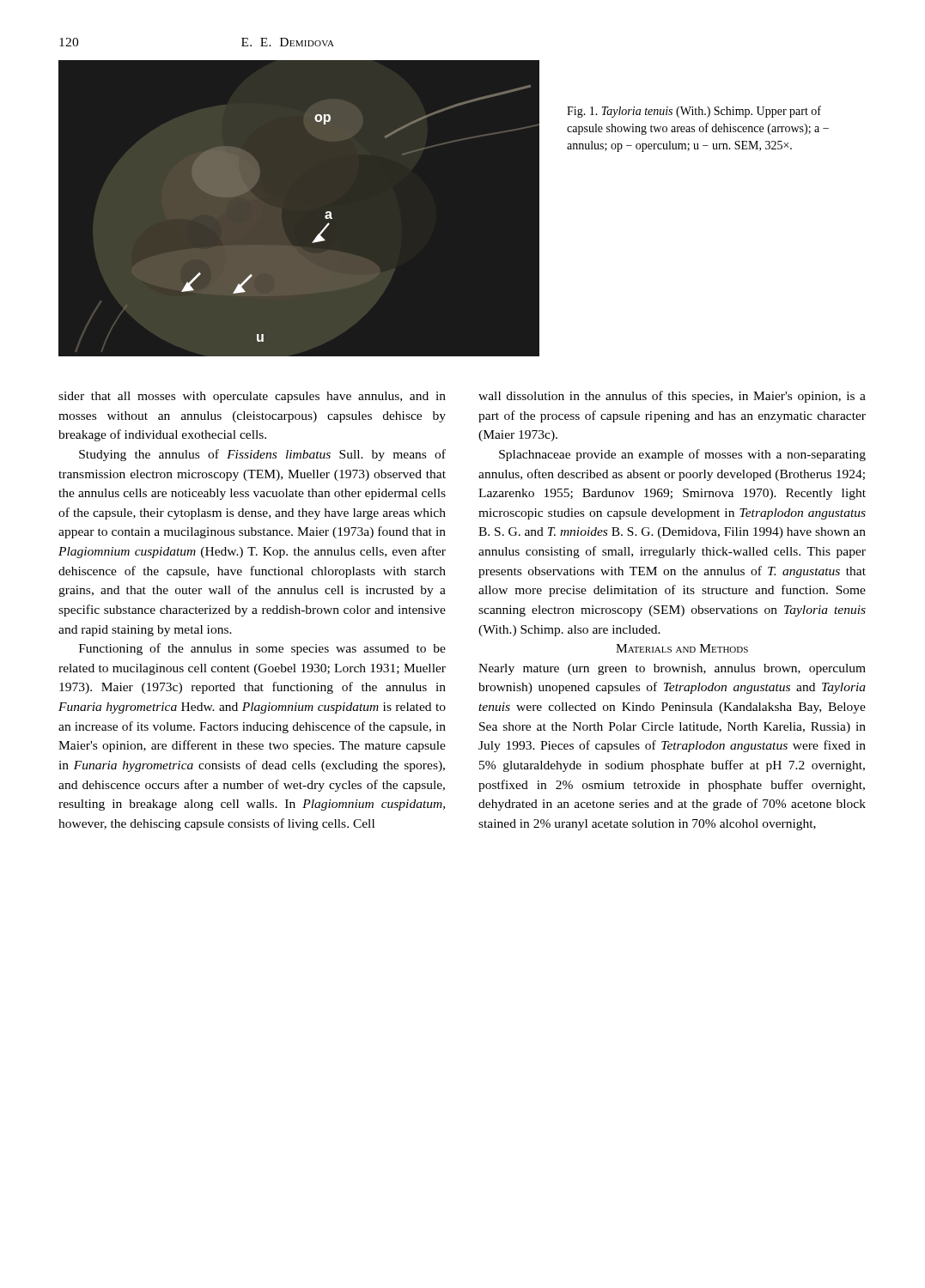This screenshot has height=1288, width=925.
Task: Locate the photo
Action: 299,208
